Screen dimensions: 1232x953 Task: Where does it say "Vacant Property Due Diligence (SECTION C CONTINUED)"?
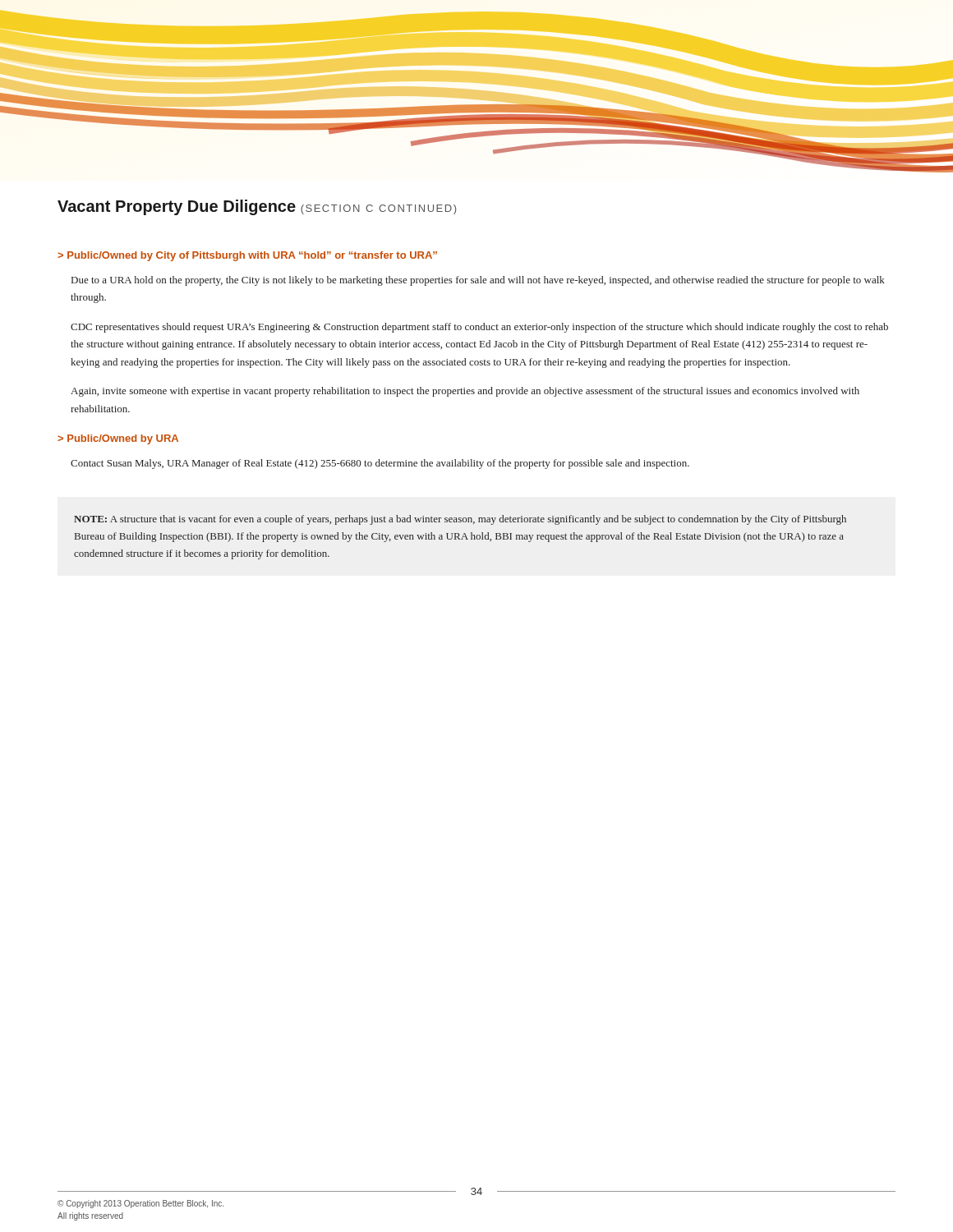[x=258, y=206]
